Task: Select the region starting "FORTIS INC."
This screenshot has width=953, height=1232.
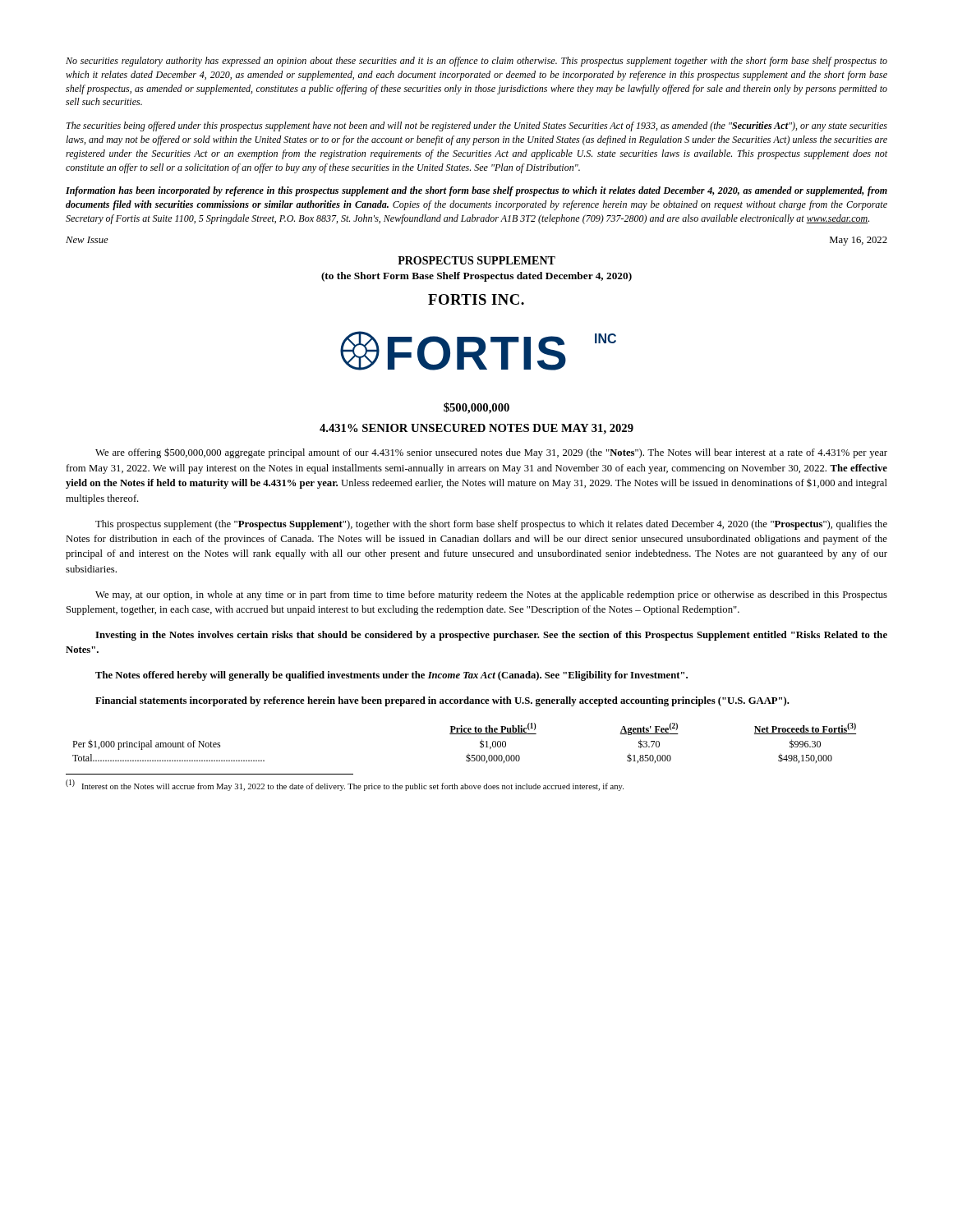Action: point(476,300)
